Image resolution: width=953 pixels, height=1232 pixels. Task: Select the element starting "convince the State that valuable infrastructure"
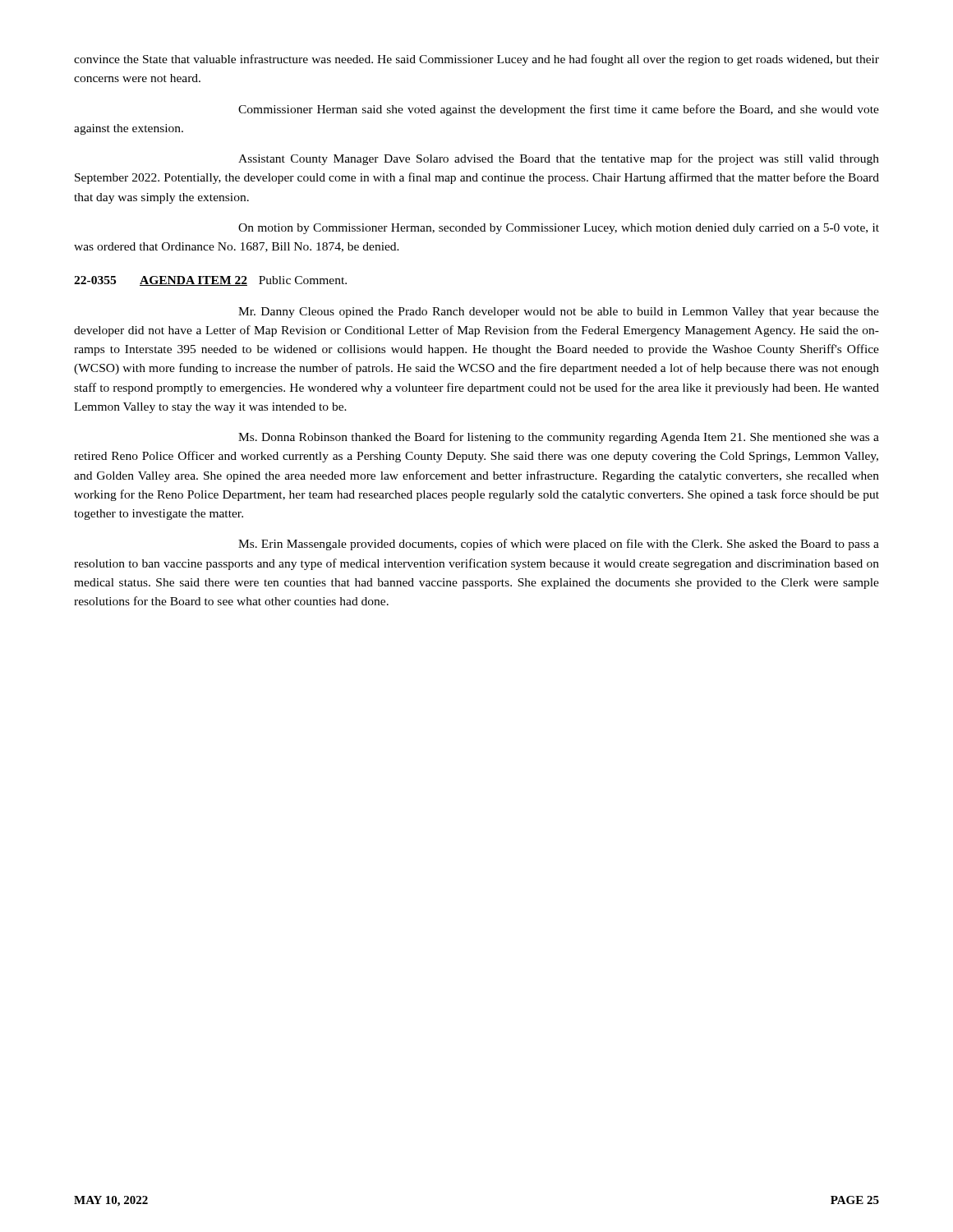point(476,68)
